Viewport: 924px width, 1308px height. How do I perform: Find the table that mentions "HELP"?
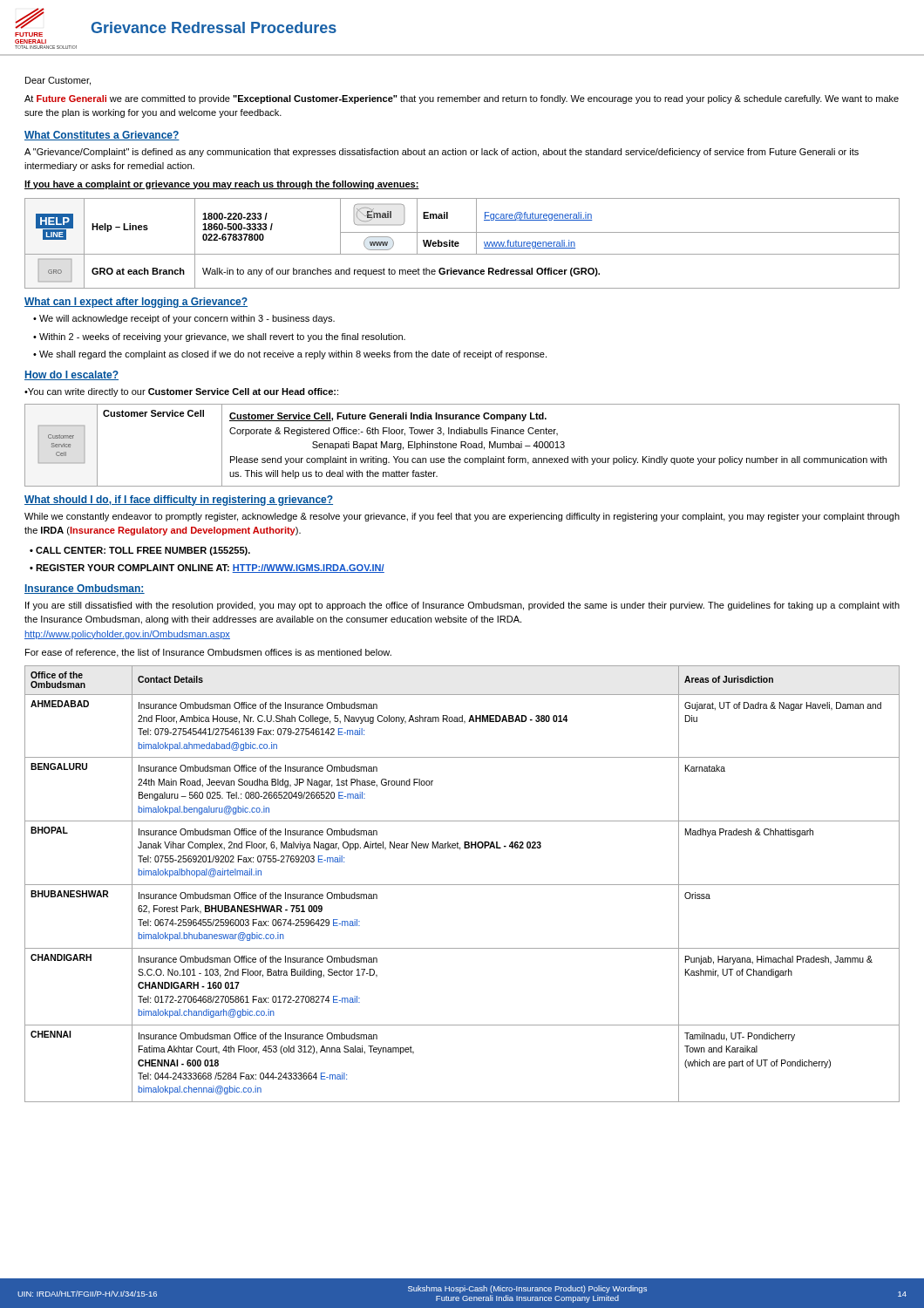point(462,243)
